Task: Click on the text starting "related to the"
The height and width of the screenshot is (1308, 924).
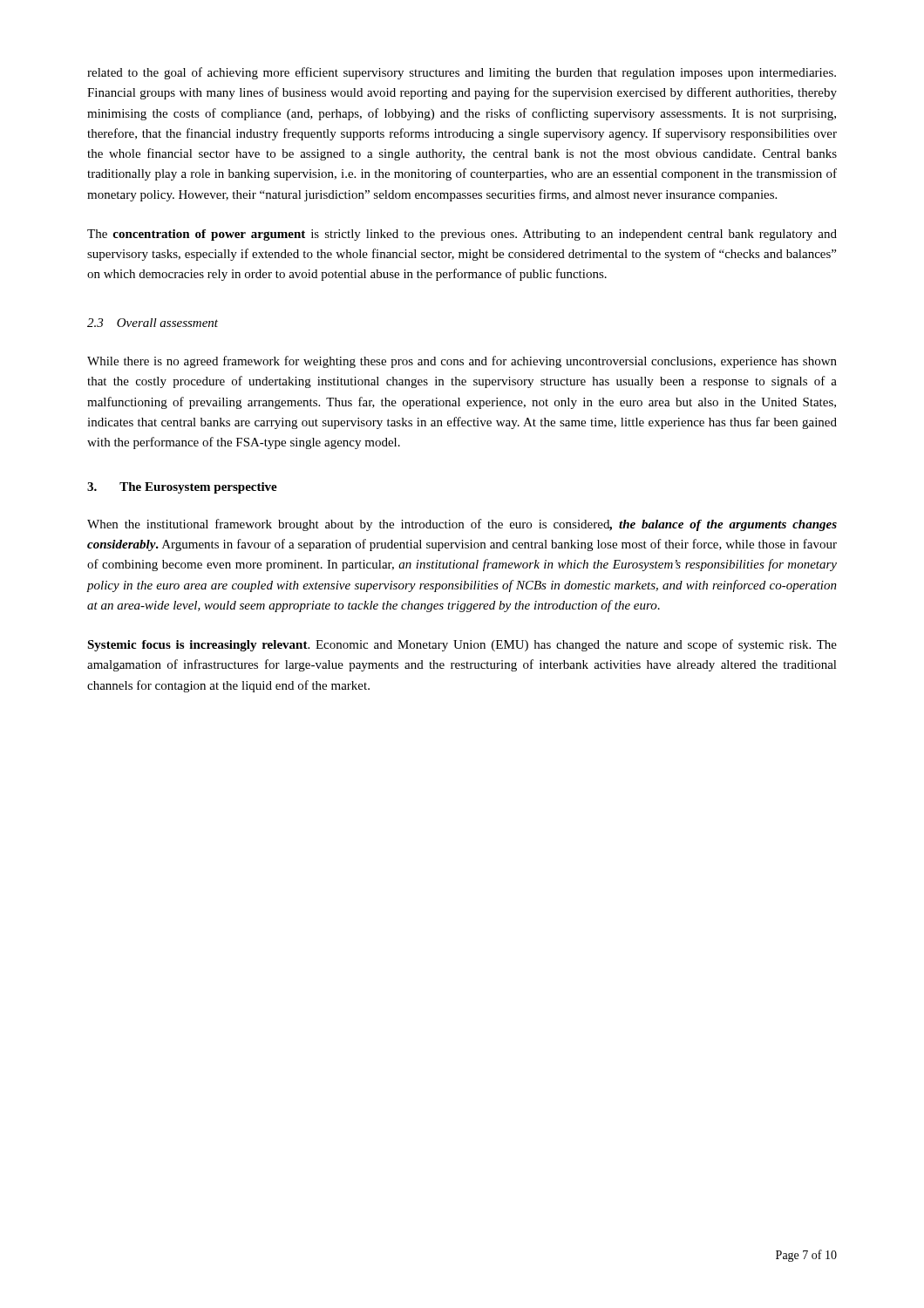Action: 462,133
